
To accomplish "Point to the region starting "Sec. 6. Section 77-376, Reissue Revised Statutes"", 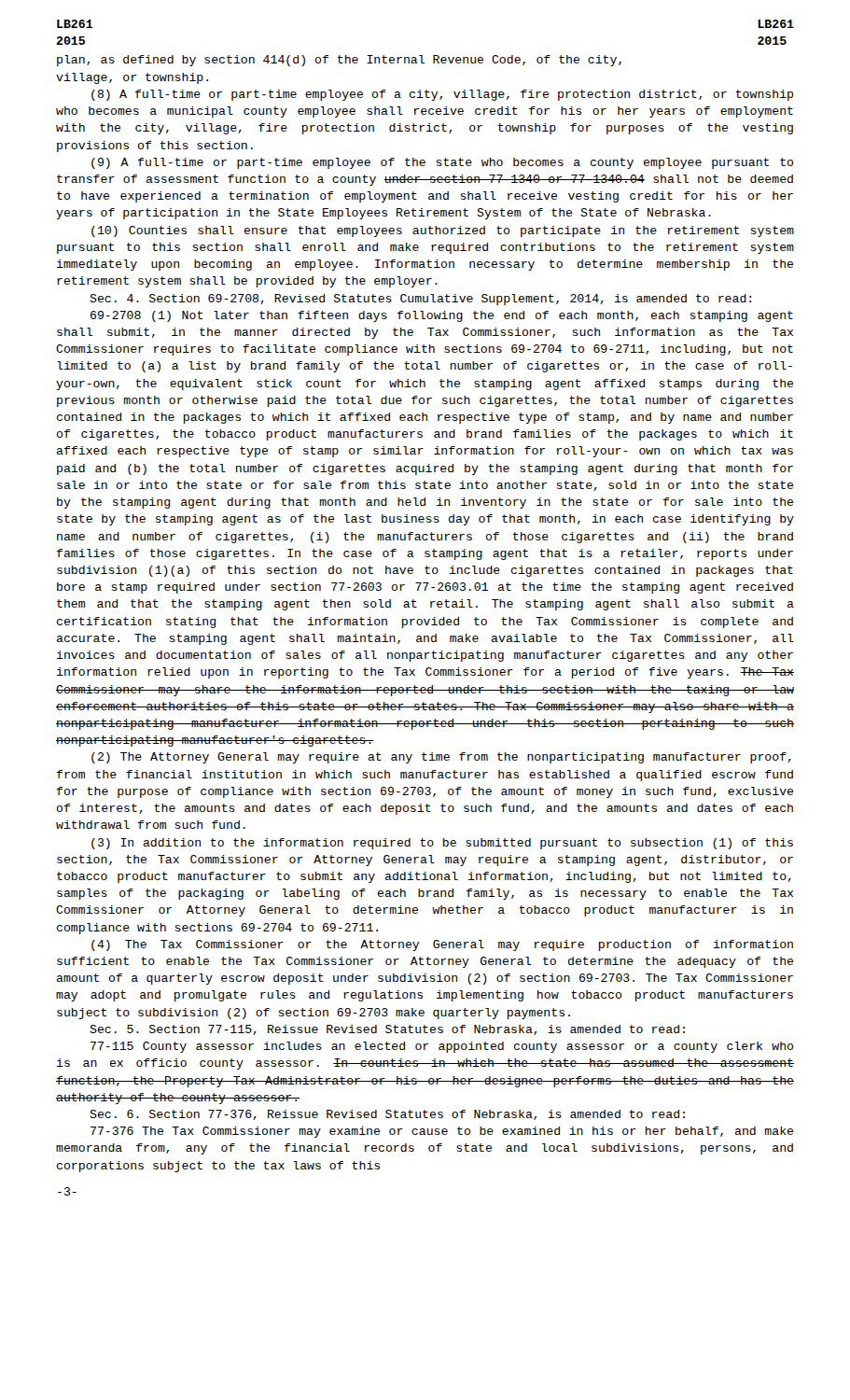I will (x=425, y=1115).
